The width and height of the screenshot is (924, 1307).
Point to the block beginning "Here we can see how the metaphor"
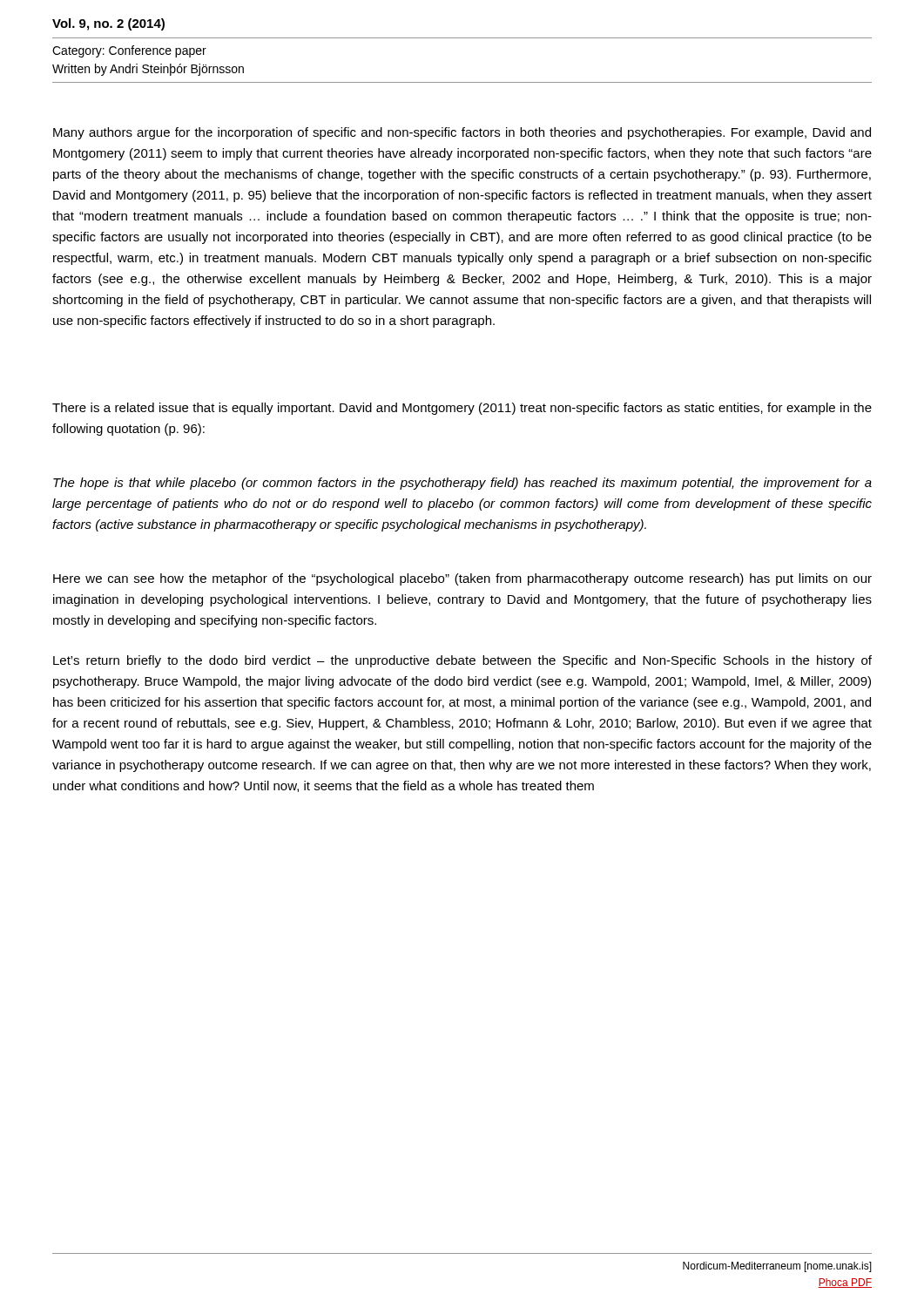tap(462, 599)
